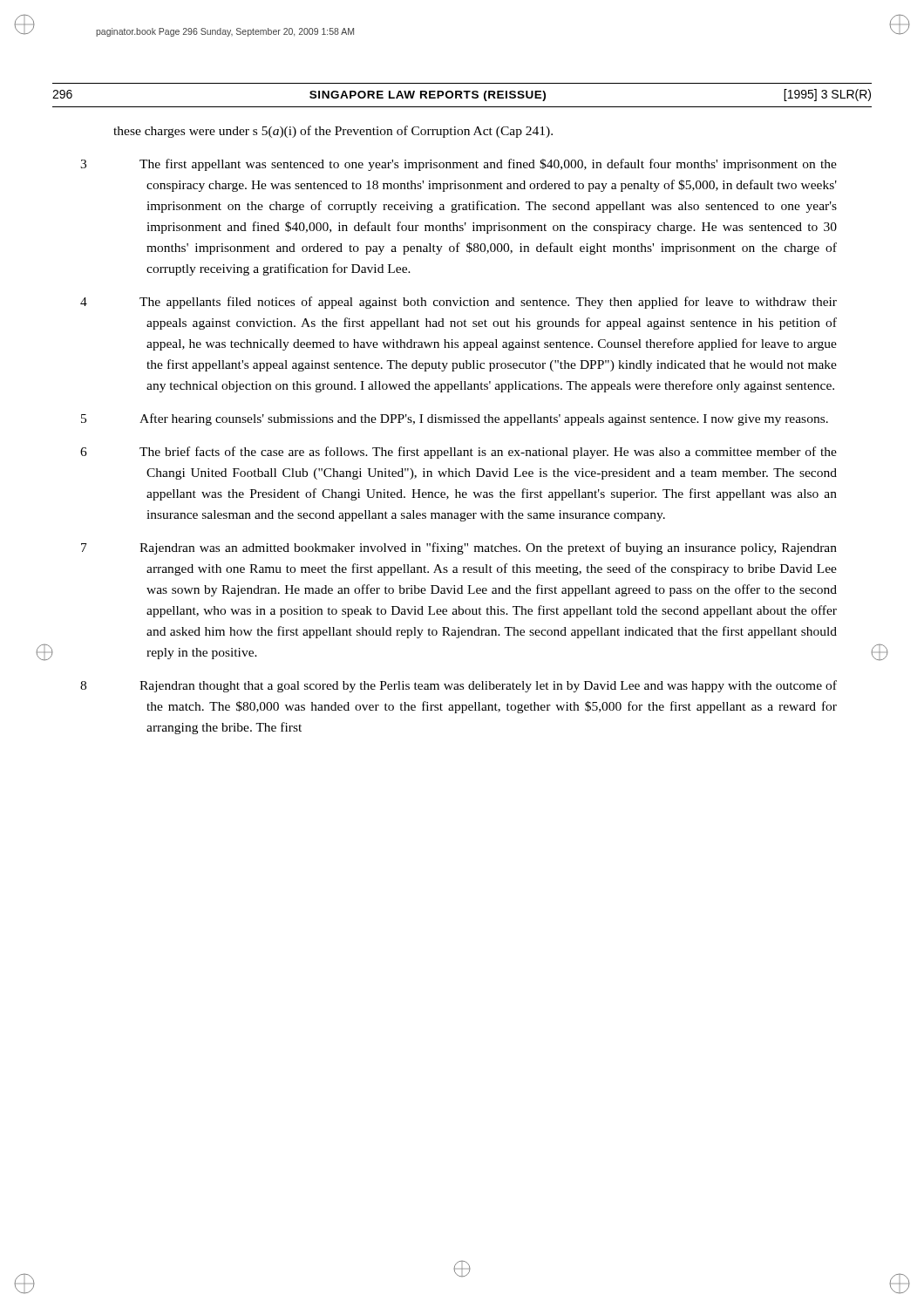924x1308 pixels.
Task: Select the text starting "4The appellants filed"
Action: [x=475, y=342]
